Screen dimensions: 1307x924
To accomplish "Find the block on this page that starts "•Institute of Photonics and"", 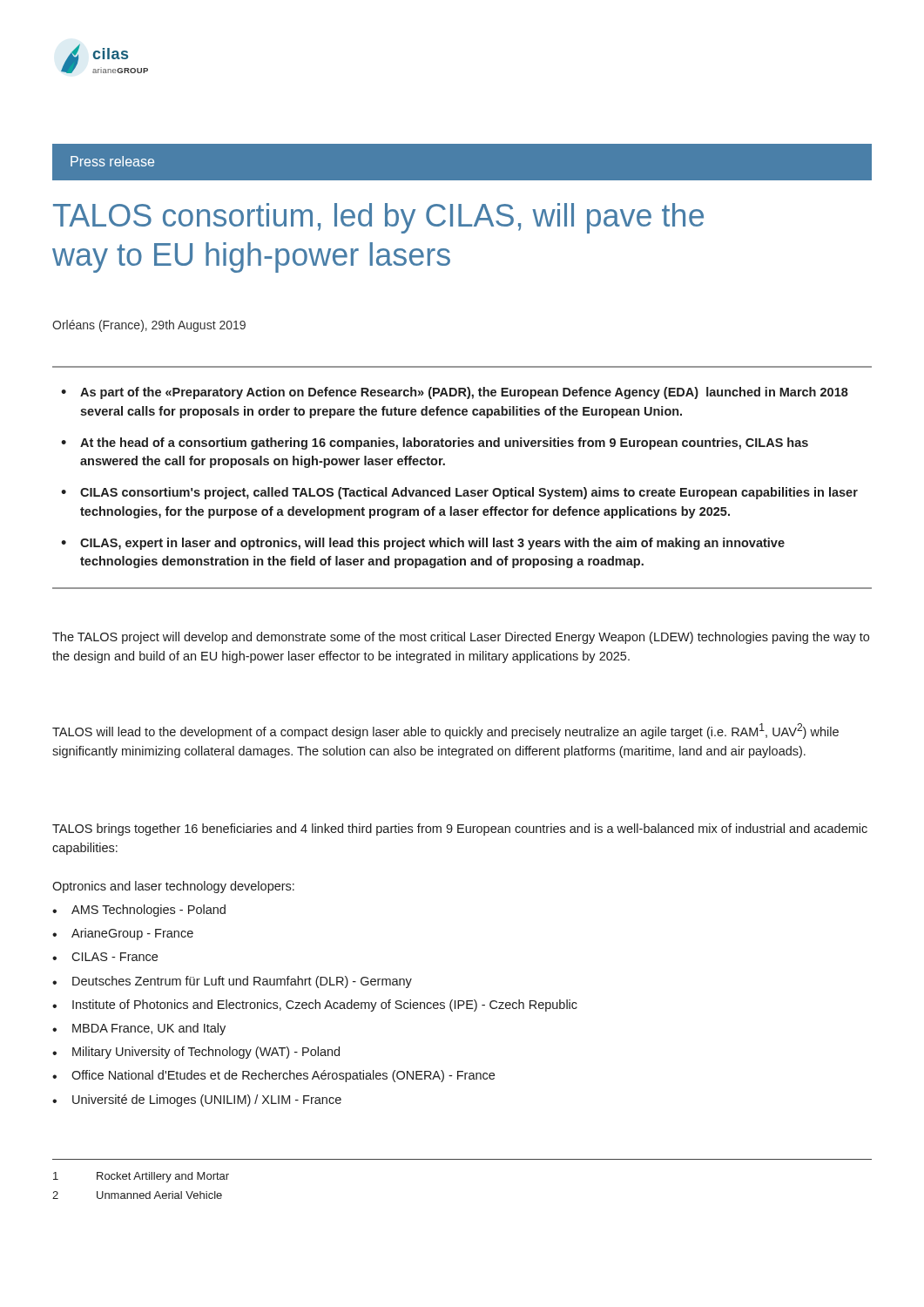I will (x=315, y=1006).
